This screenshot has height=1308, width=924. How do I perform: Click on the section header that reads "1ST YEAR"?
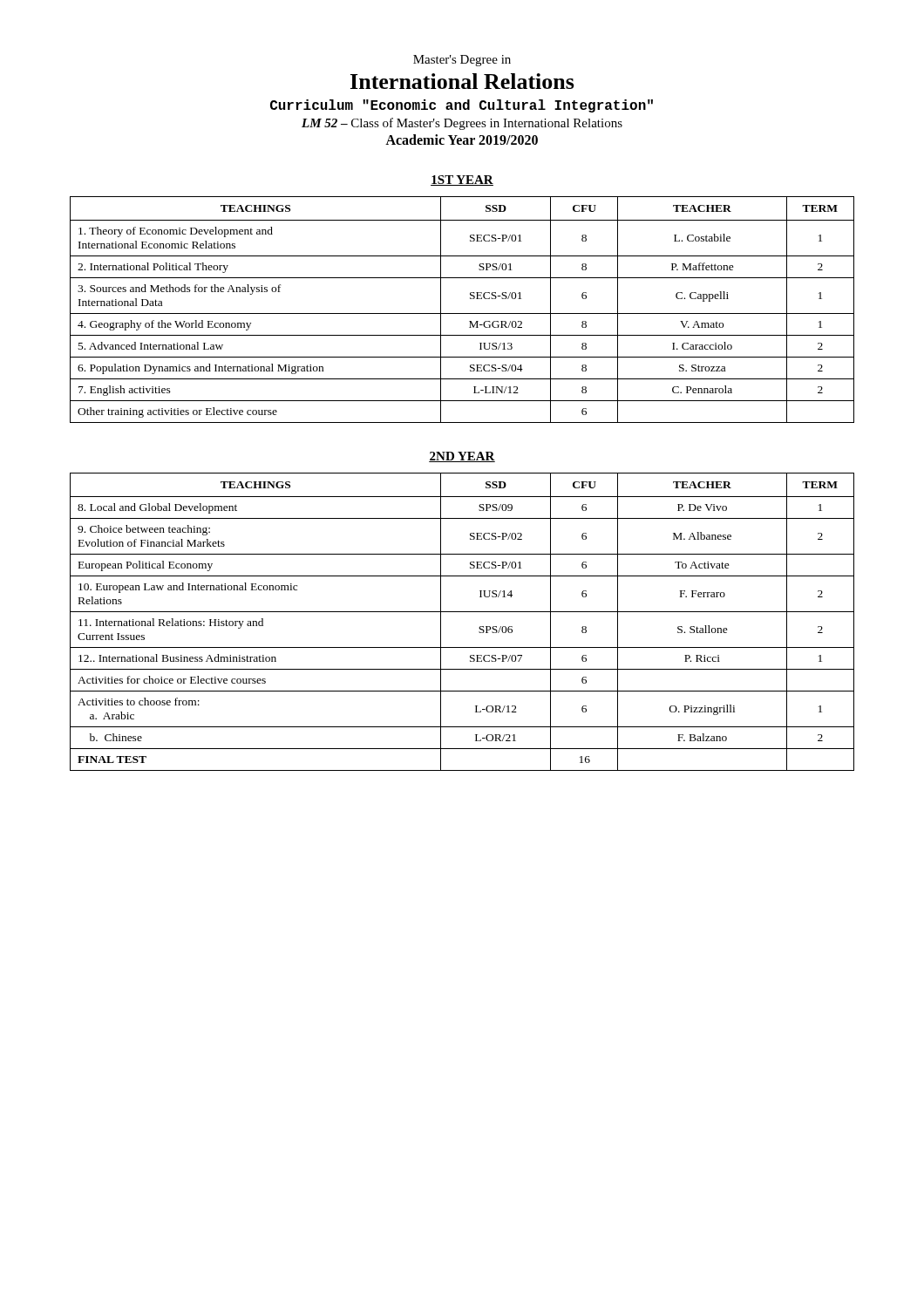coord(462,180)
